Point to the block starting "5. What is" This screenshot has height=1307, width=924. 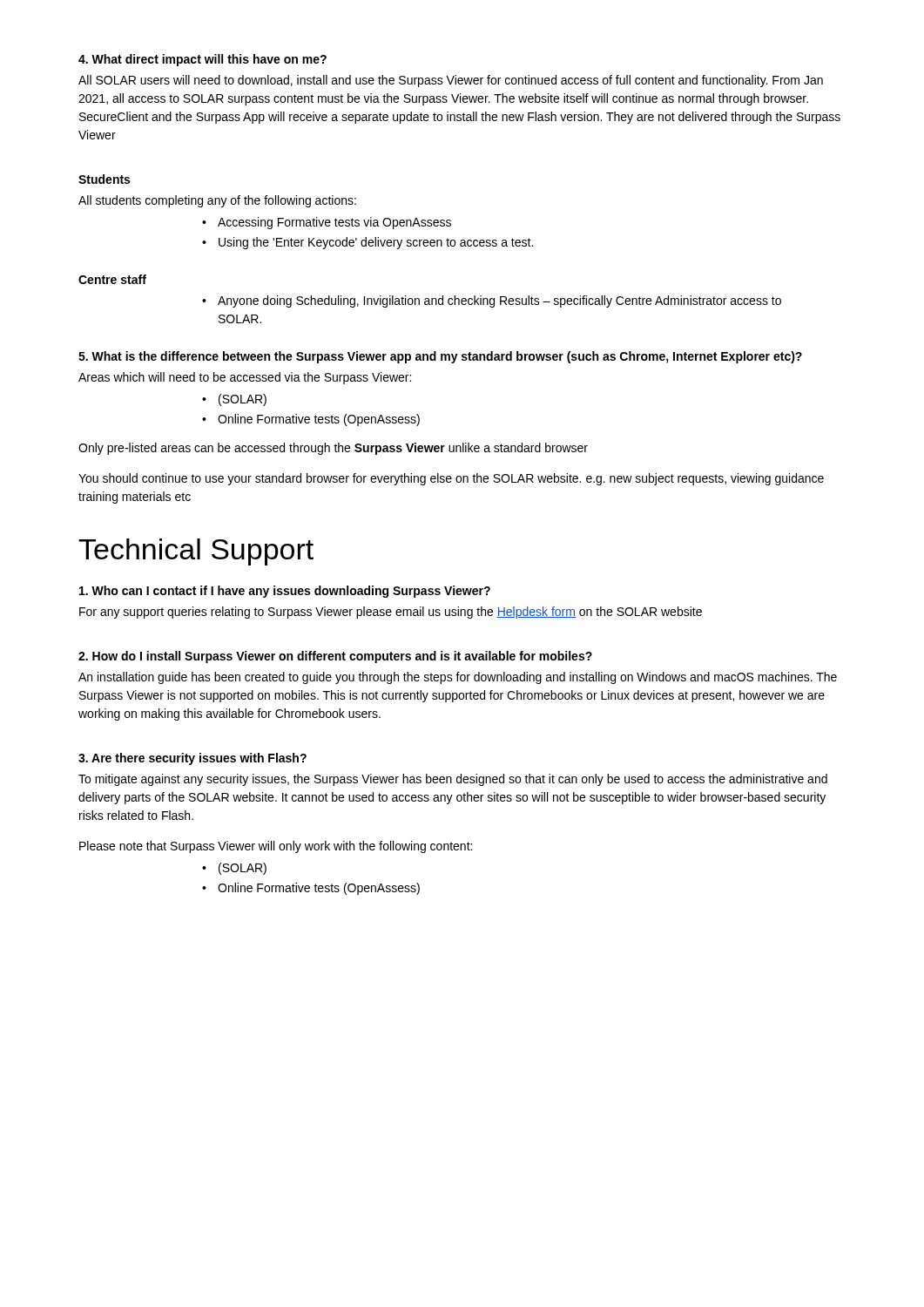point(440,356)
